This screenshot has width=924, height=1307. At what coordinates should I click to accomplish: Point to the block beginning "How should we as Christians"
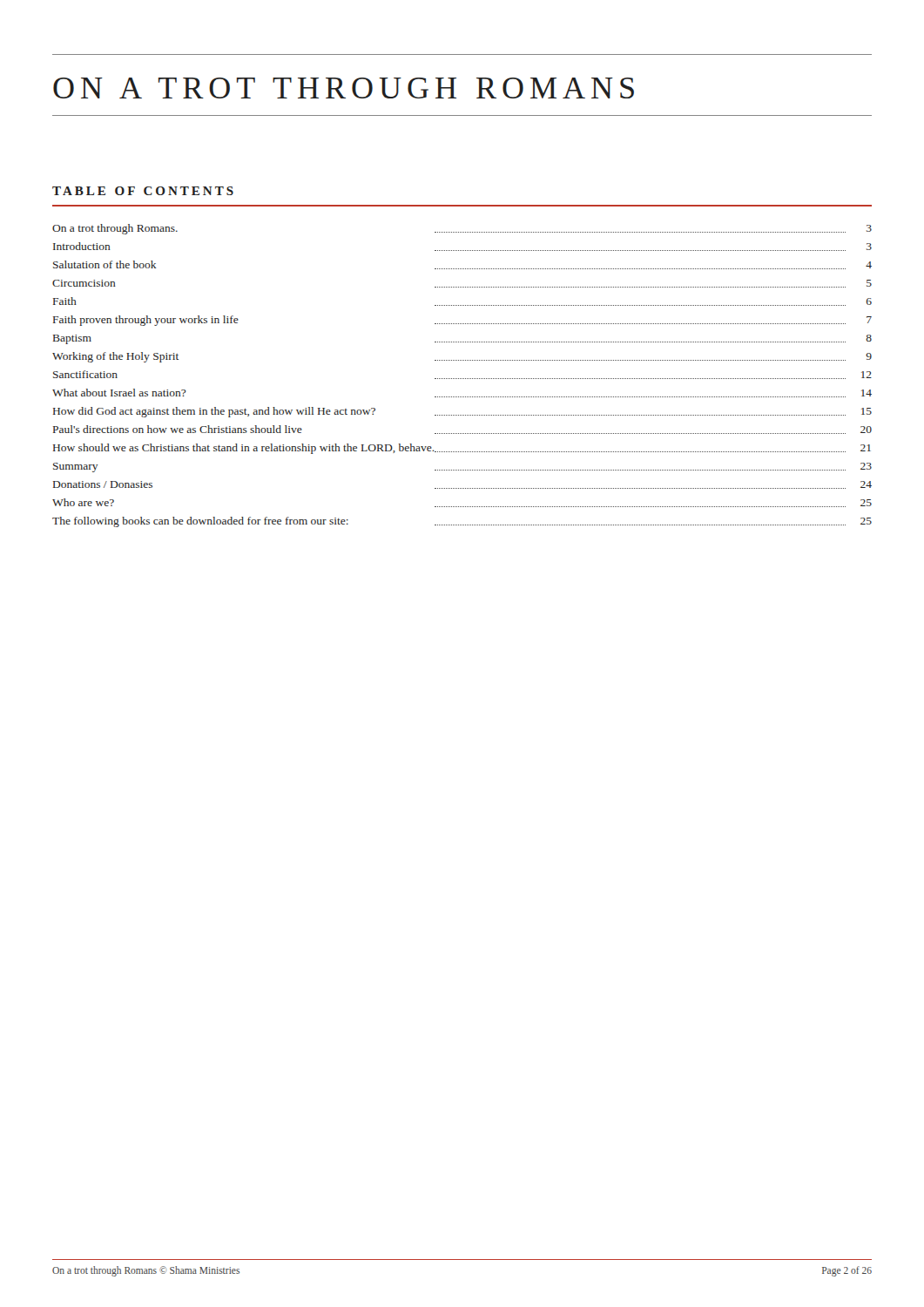point(462,447)
